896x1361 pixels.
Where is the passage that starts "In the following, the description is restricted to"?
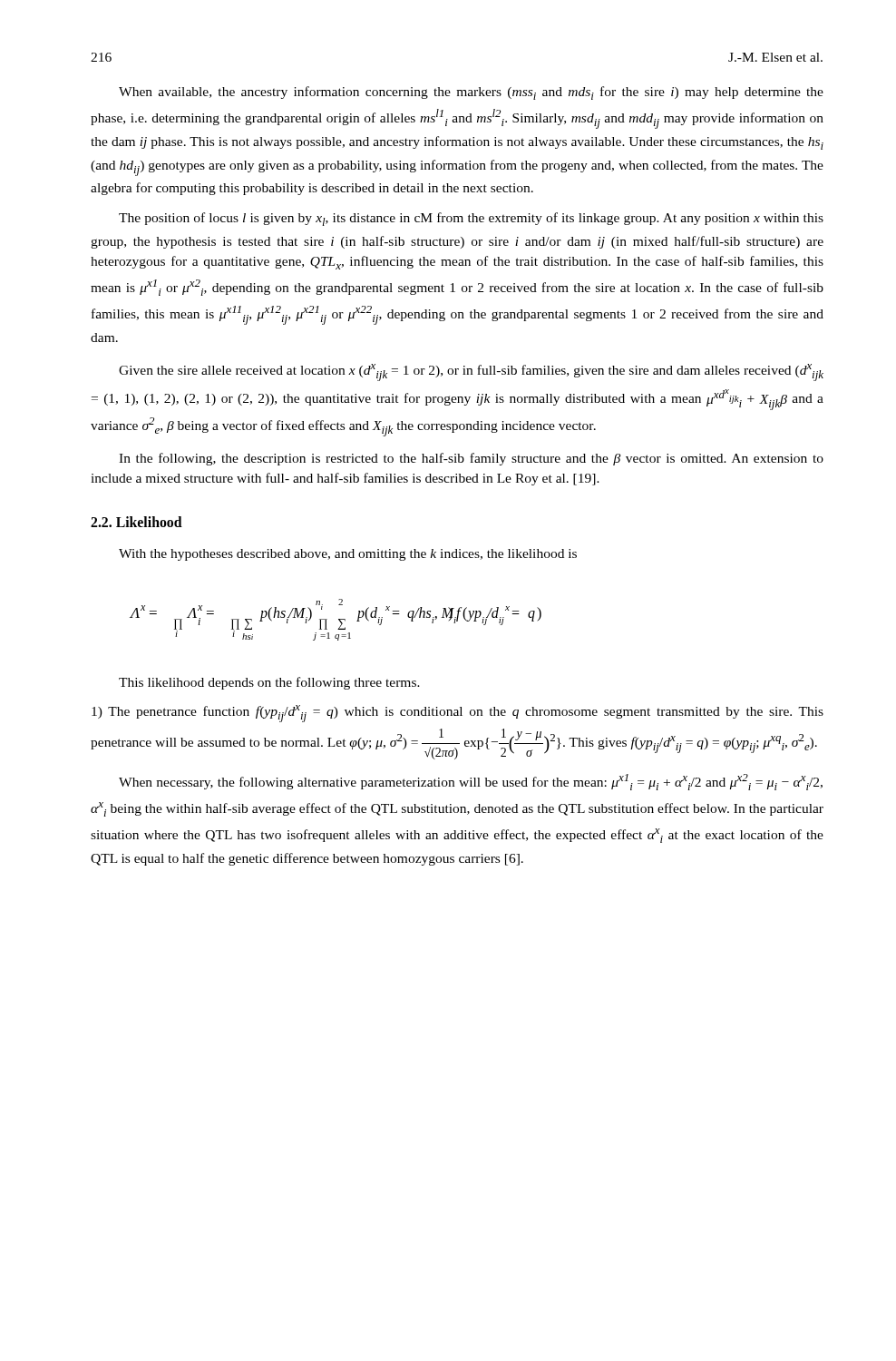[457, 468]
